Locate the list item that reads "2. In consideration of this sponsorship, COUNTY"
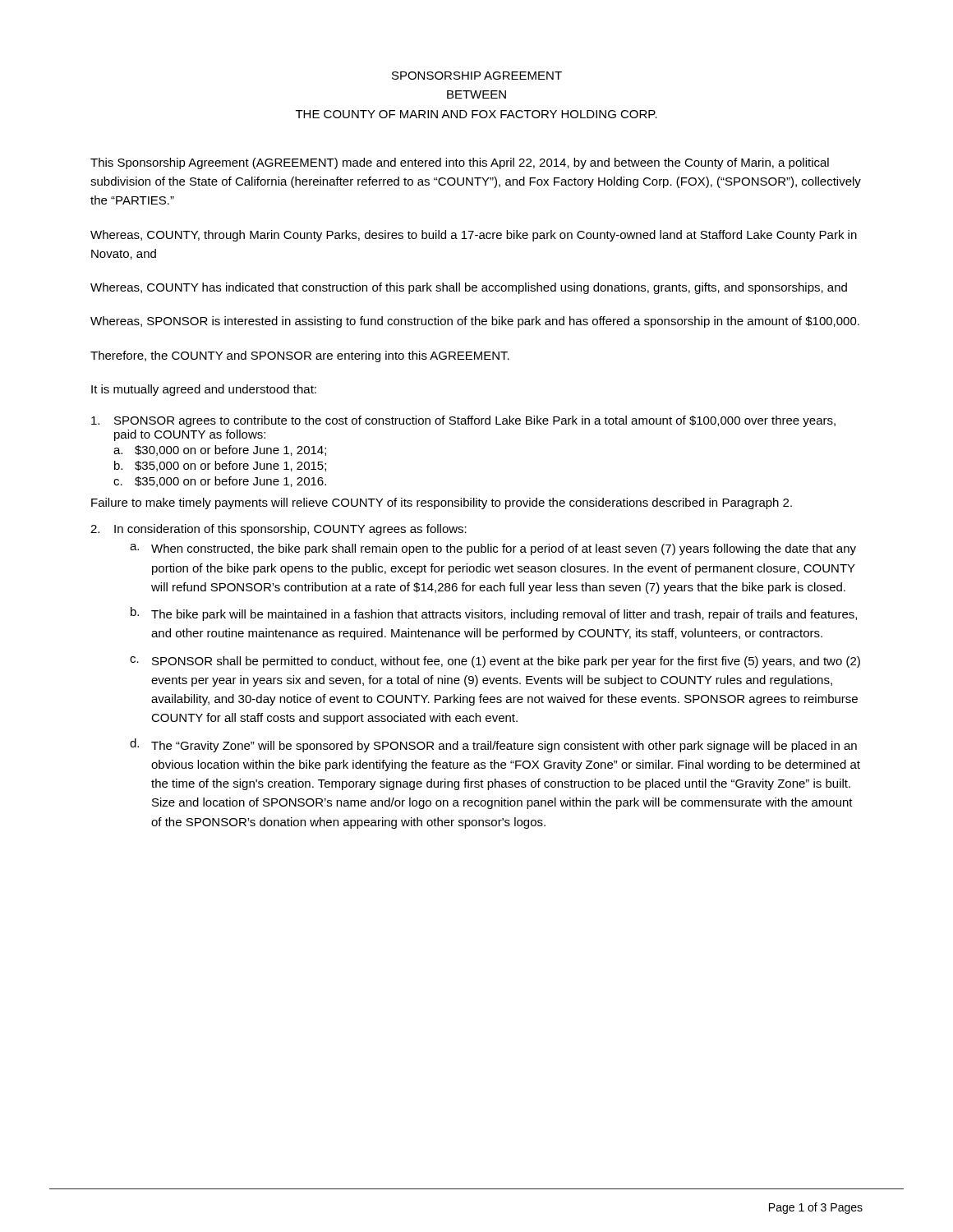Image resolution: width=953 pixels, height=1232 pixels. (x=476, y=678)
